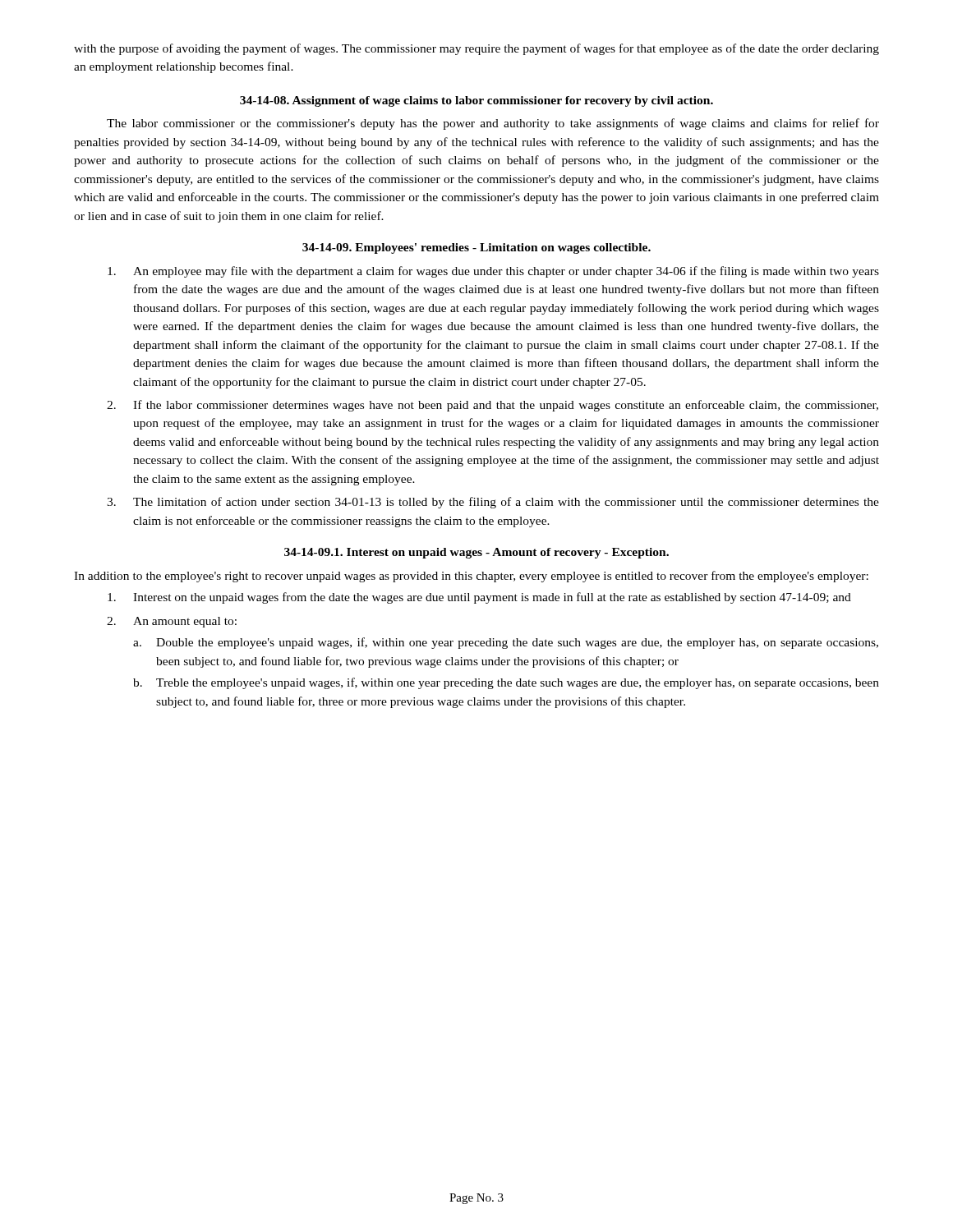
Task: Click on the text block starting "with the purpose of avoiding the"
Action: 476,57
